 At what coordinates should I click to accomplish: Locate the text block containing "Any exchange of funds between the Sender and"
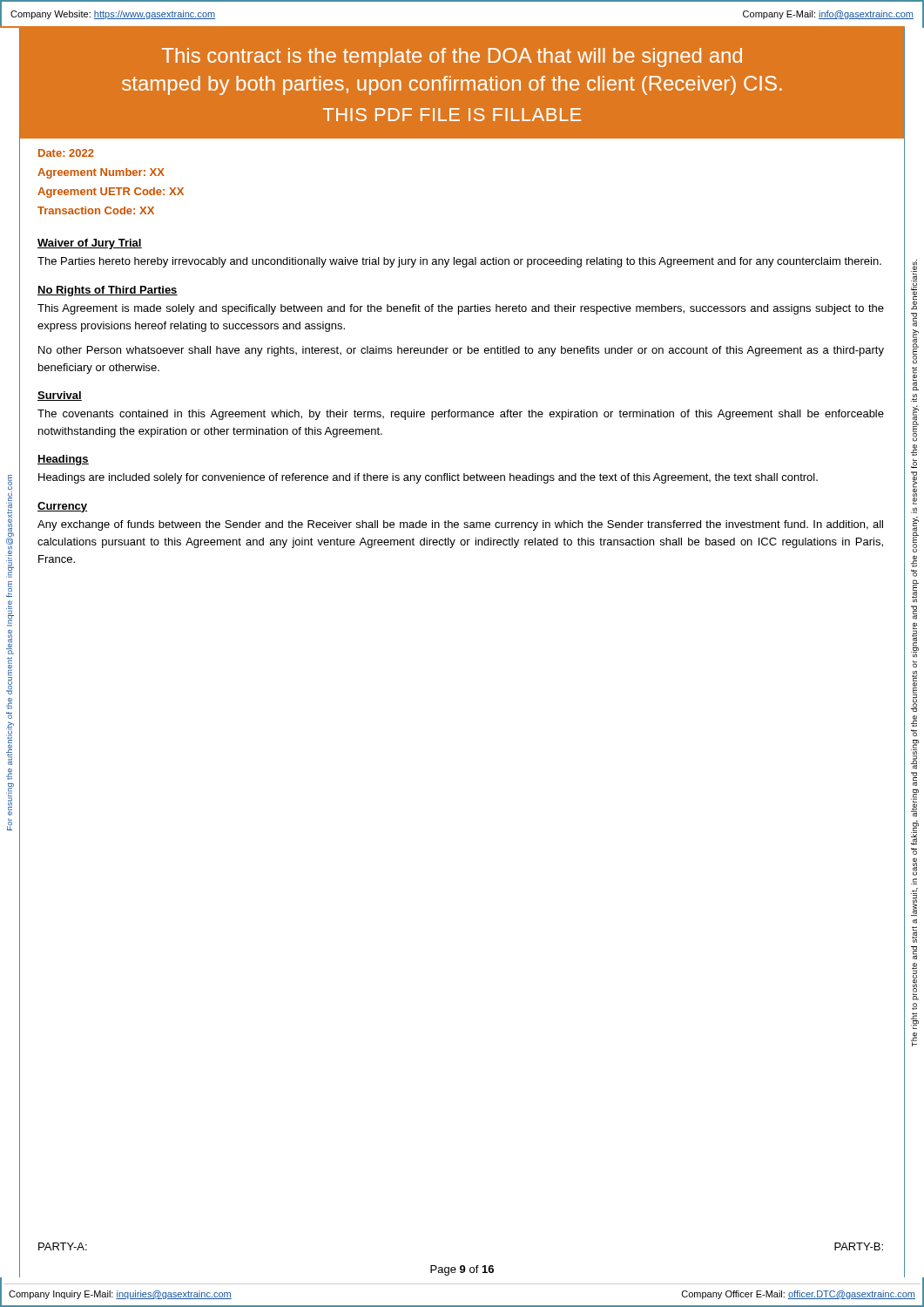tap(461, 541)
